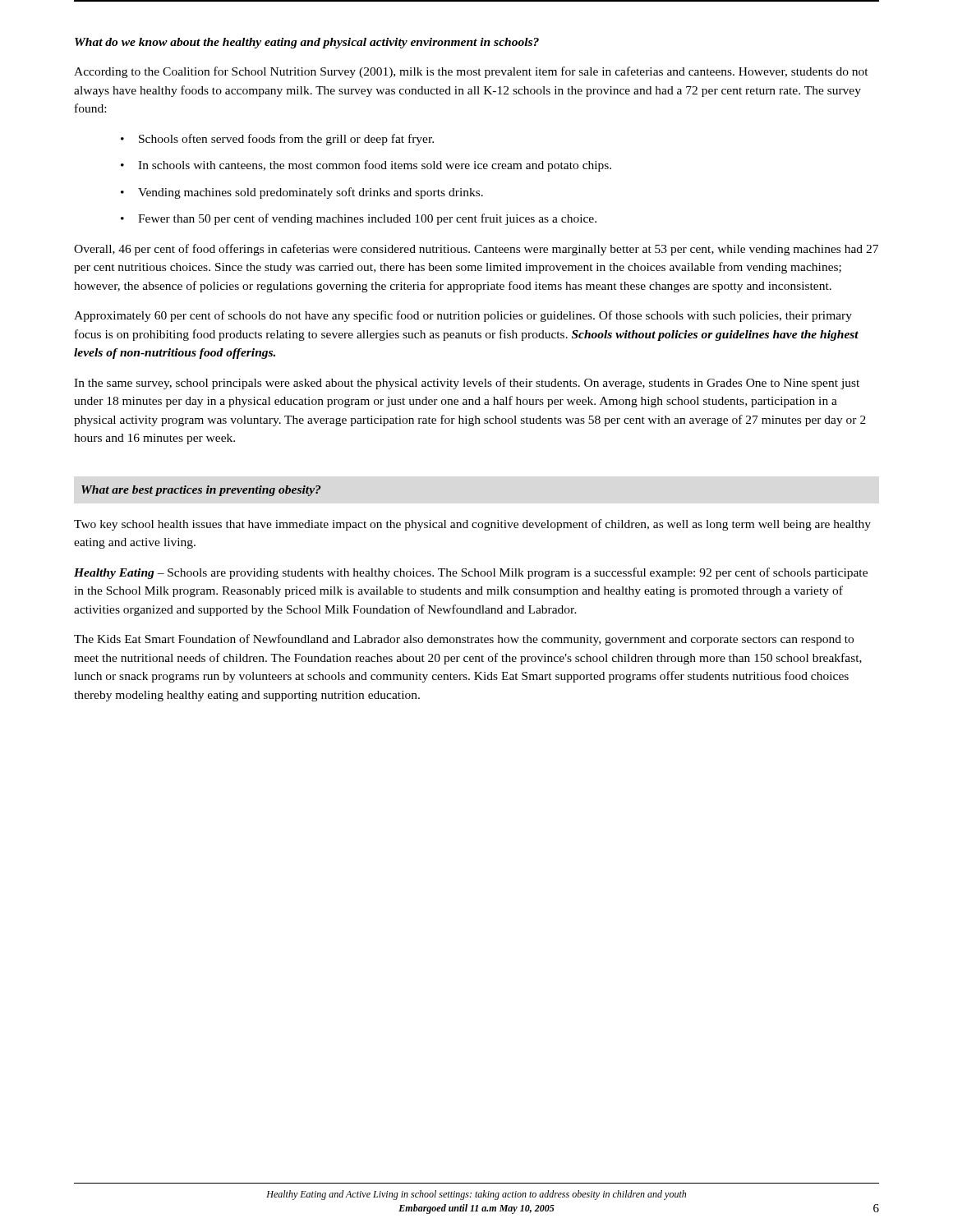The image size is (953, 1232).
Task: Click the passage that begins "Two key school health issues that"
Action: pos(472,533)
